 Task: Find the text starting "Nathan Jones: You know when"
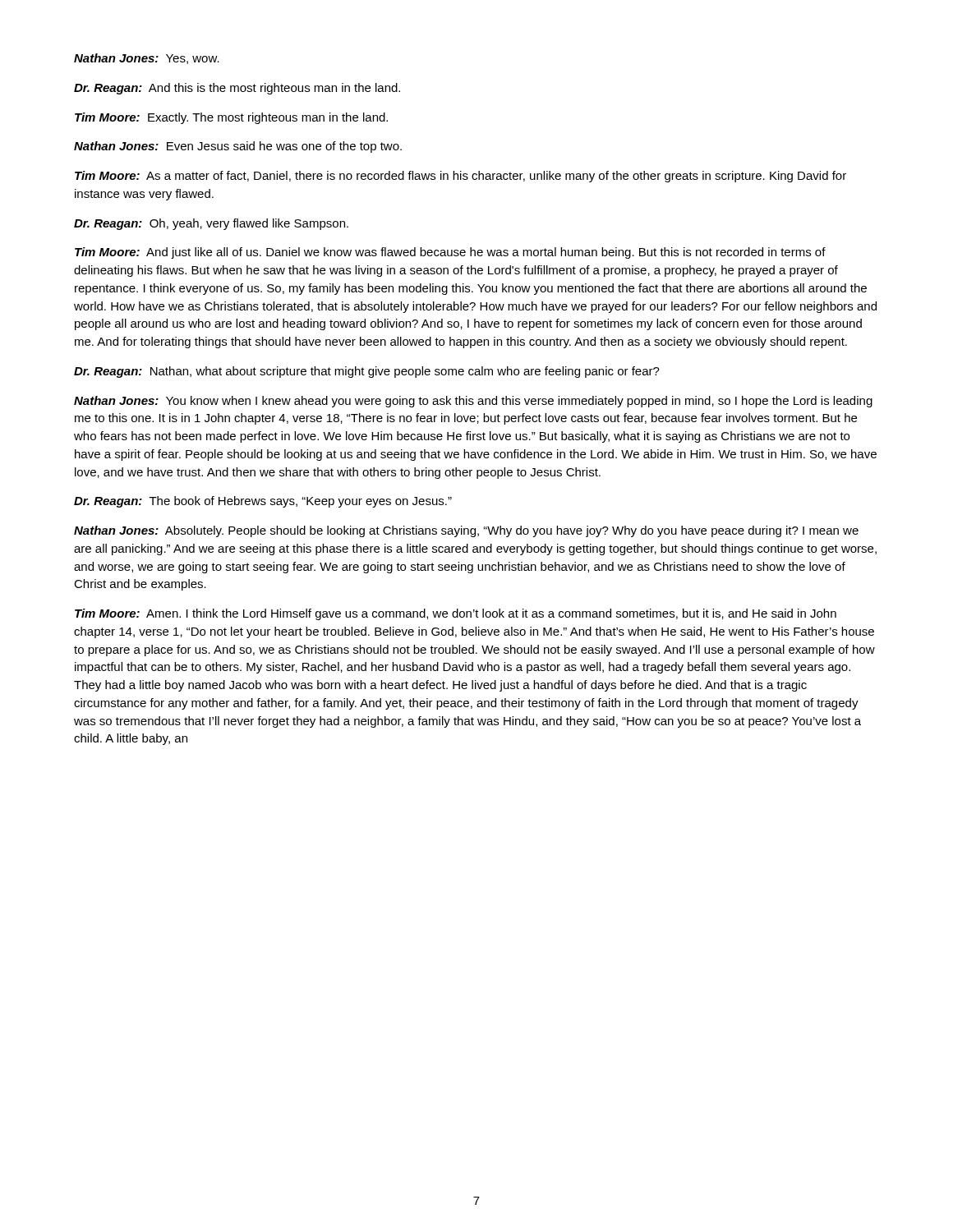(x=475, y=436)
